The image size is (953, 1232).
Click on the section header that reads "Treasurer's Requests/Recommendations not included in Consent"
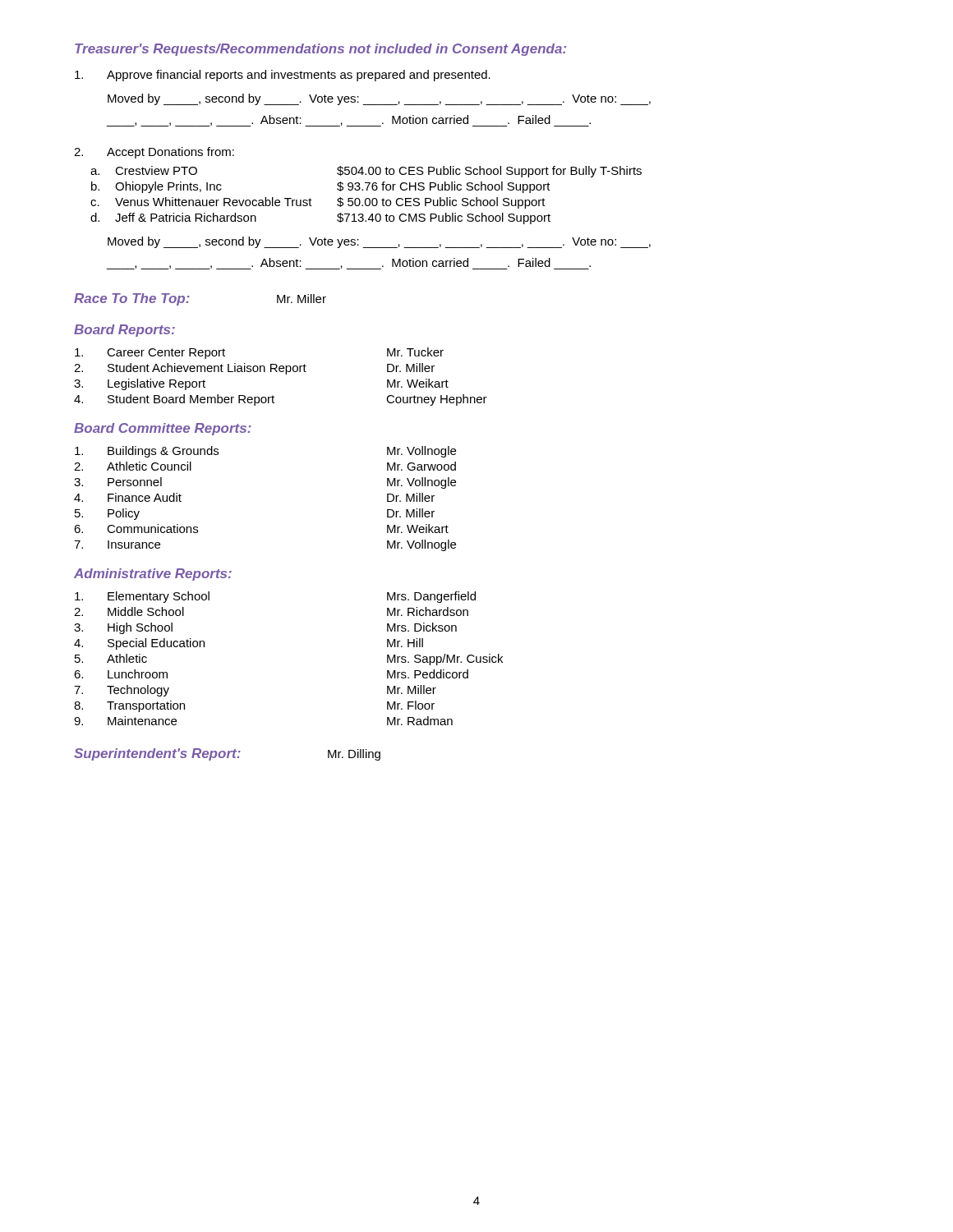pyautogui.click(x=320, y=49)
